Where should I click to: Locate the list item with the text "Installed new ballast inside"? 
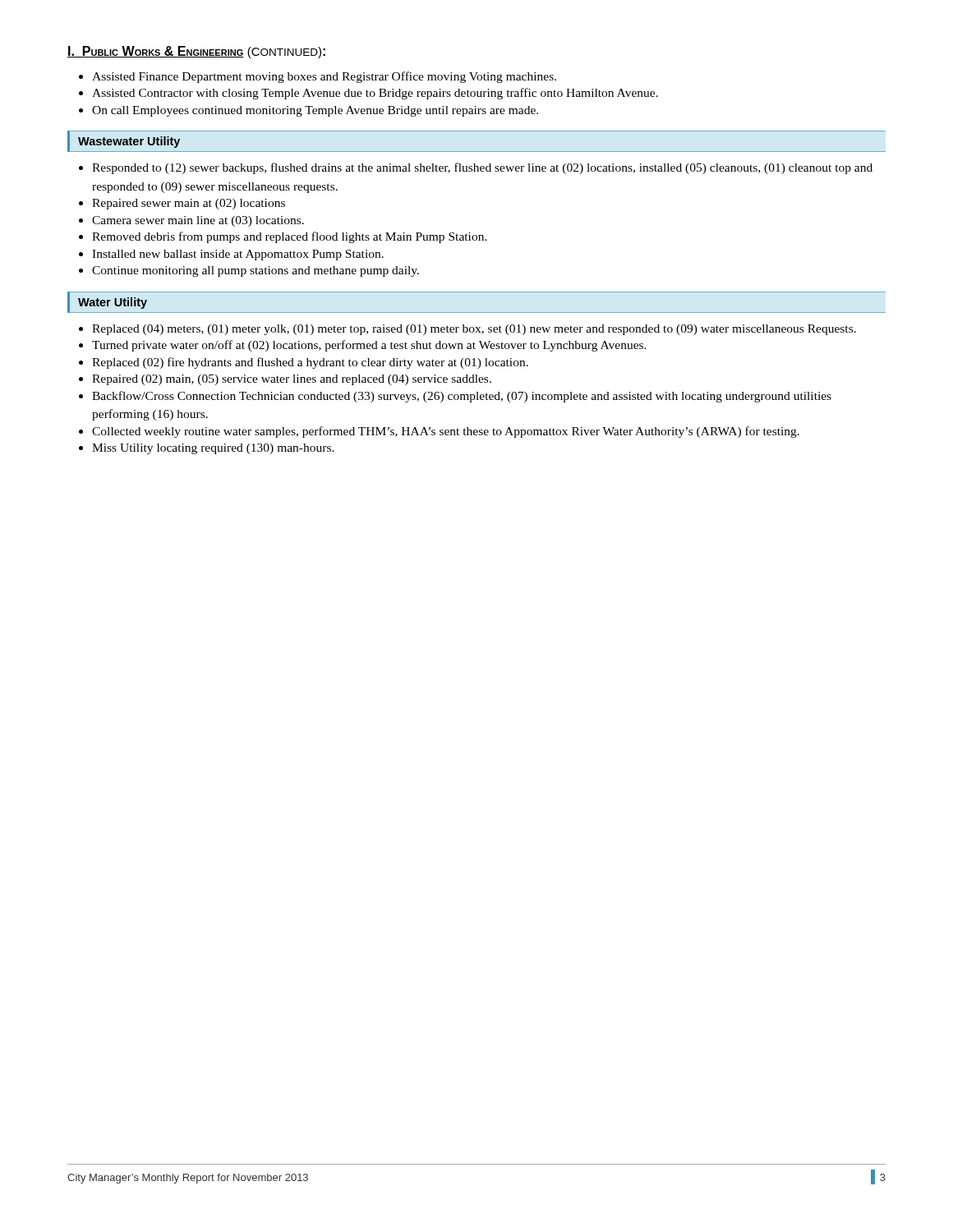(231, 255)
